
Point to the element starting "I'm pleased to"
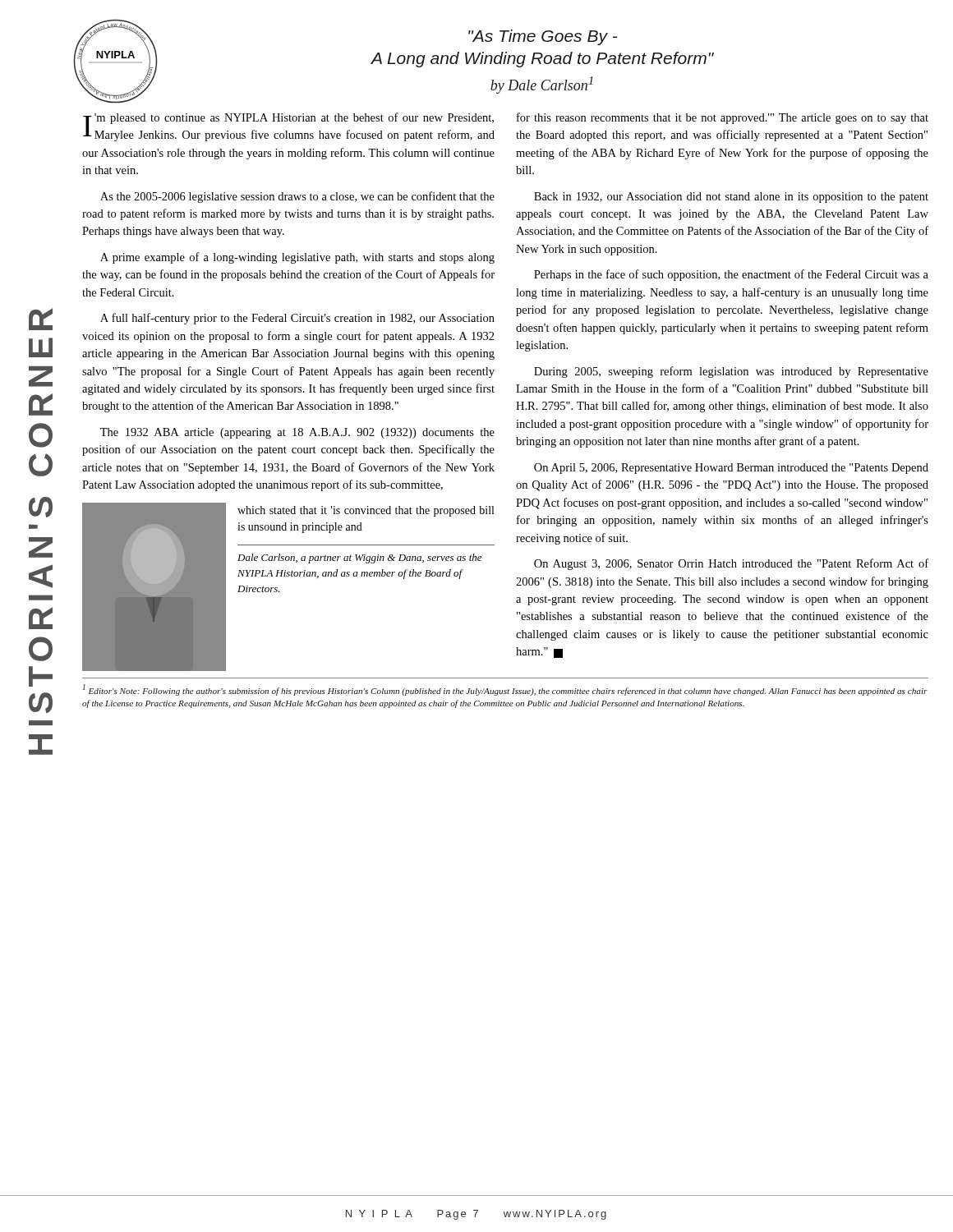coord(288,143)
